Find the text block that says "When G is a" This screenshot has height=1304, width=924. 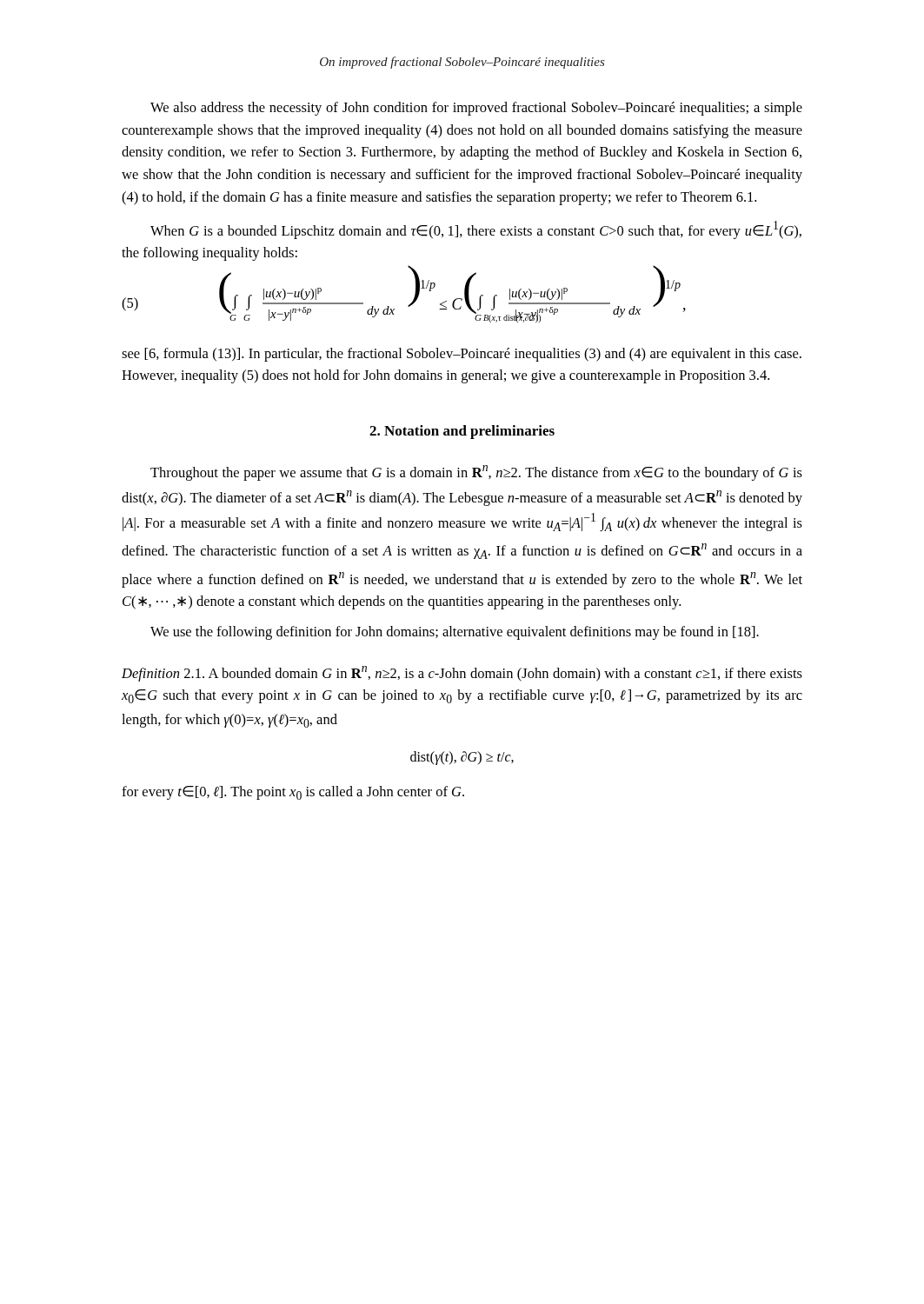[x=462, y=240]
